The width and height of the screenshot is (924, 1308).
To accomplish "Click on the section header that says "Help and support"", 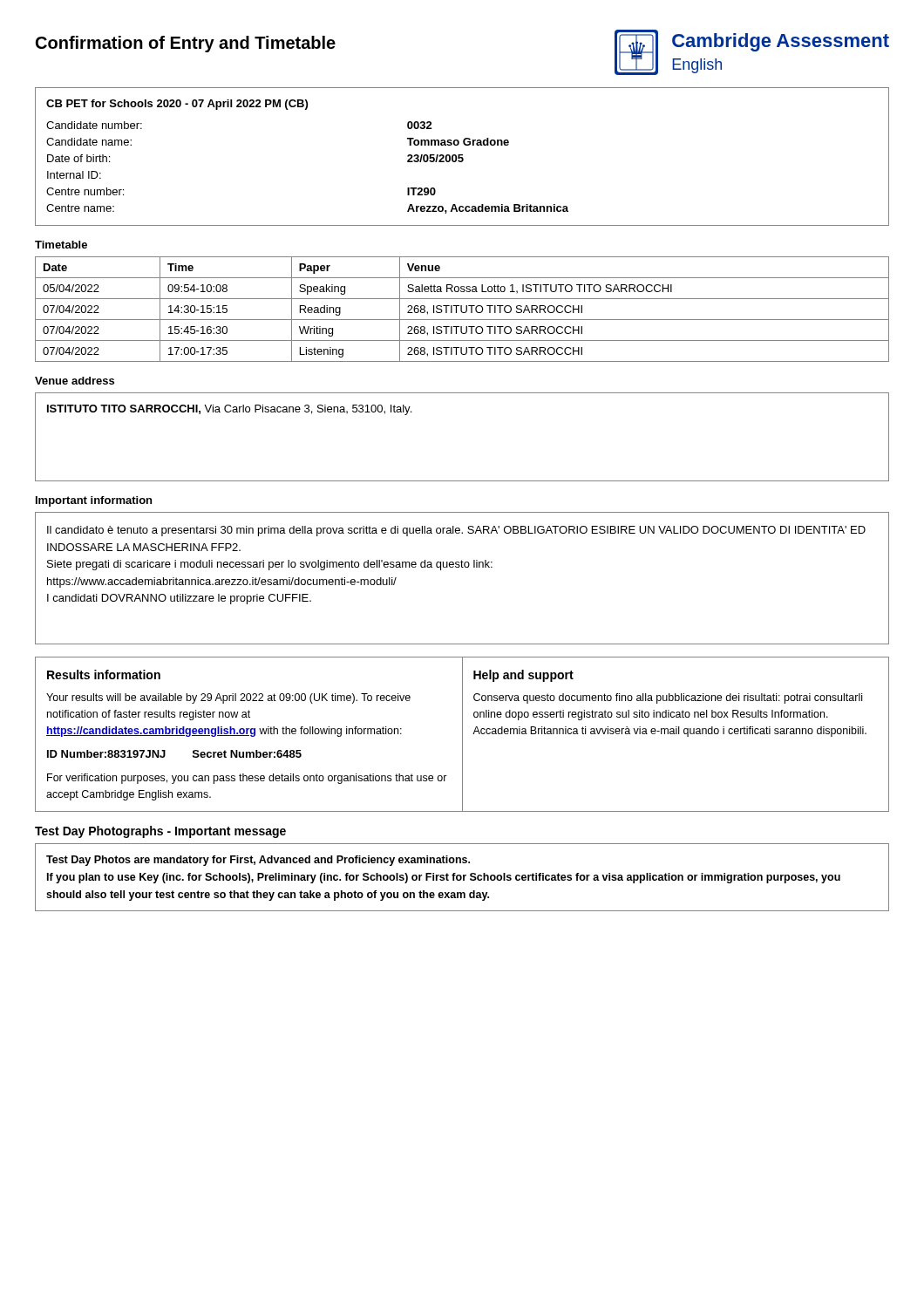I will [x=523, y=675].
